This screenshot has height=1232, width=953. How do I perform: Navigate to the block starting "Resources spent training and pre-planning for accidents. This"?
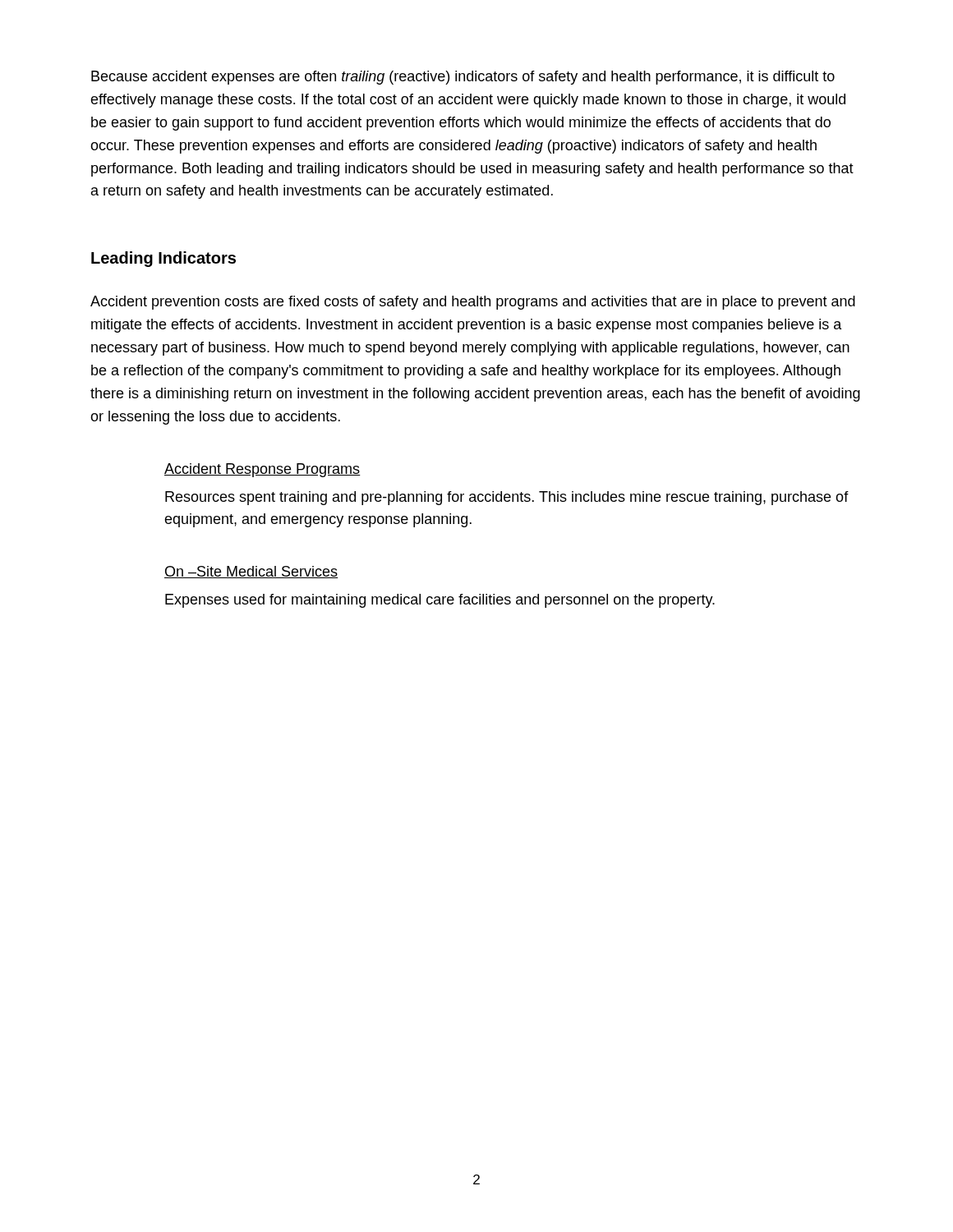[x=506, y=508]
